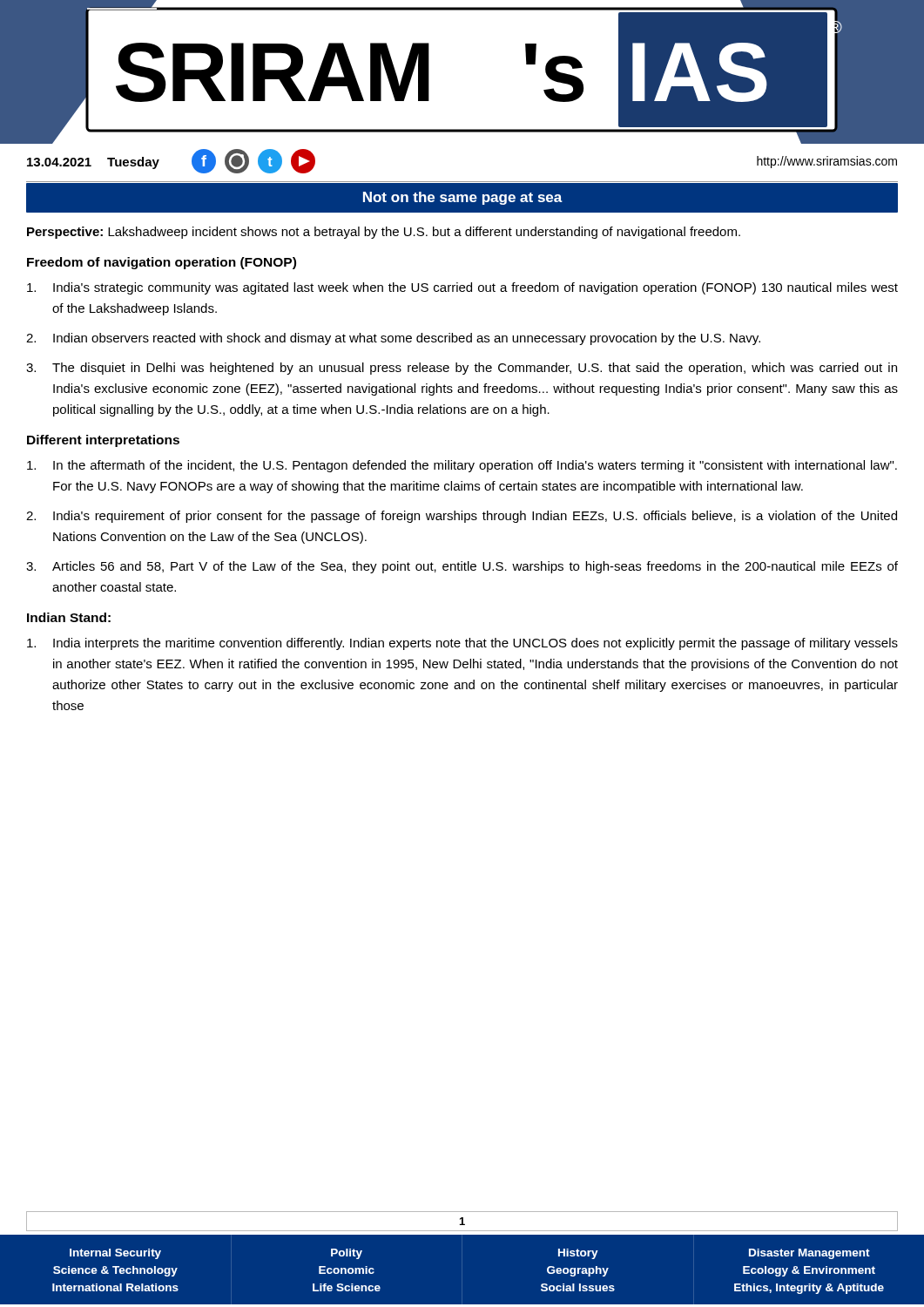This screenshot has height=1307, width=924.
Task: Select the block starting "India's strategic community was agitated last week"
Action: [462, 298]
